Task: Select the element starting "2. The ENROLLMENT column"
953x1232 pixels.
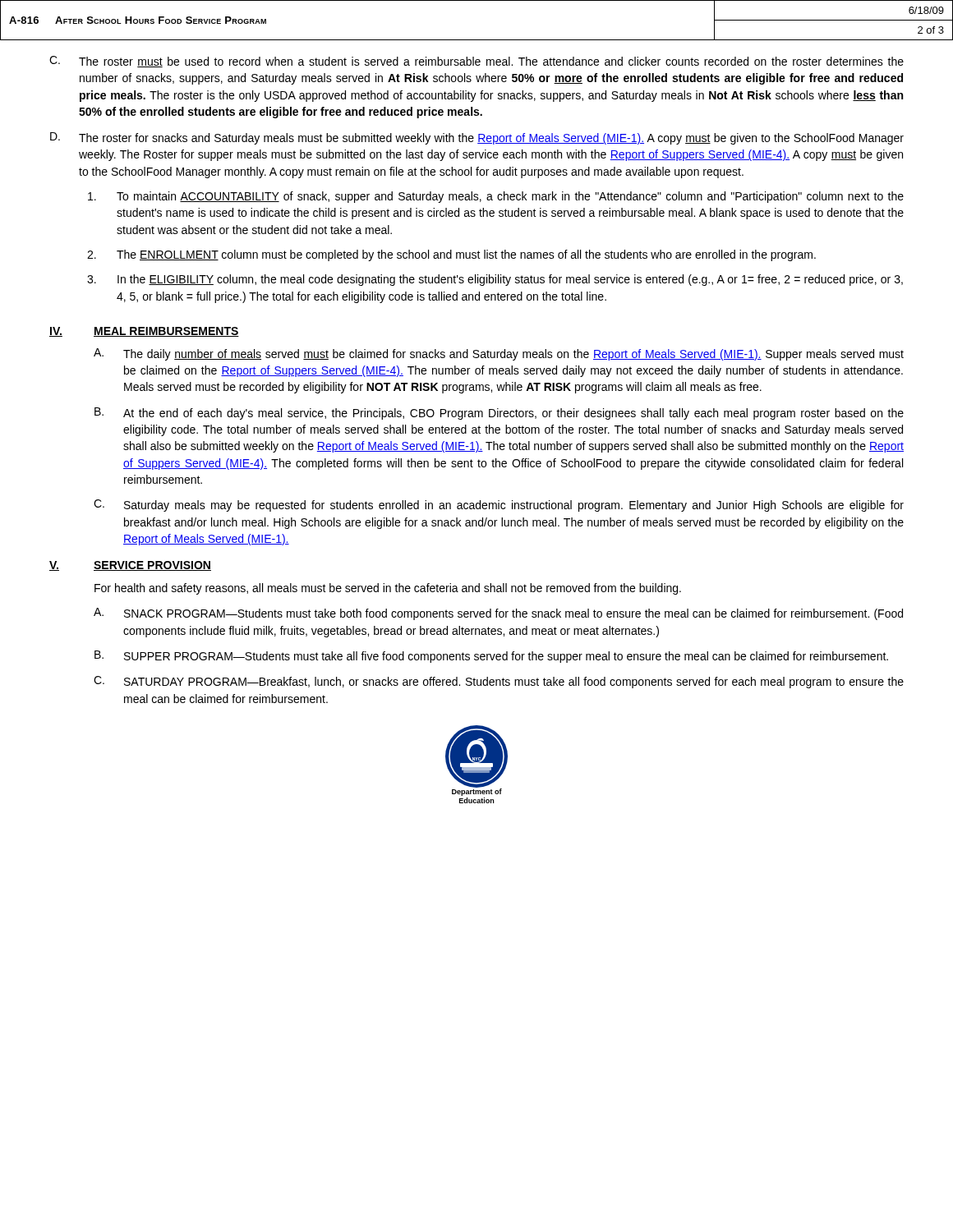Action: click(x=495, y=255)
